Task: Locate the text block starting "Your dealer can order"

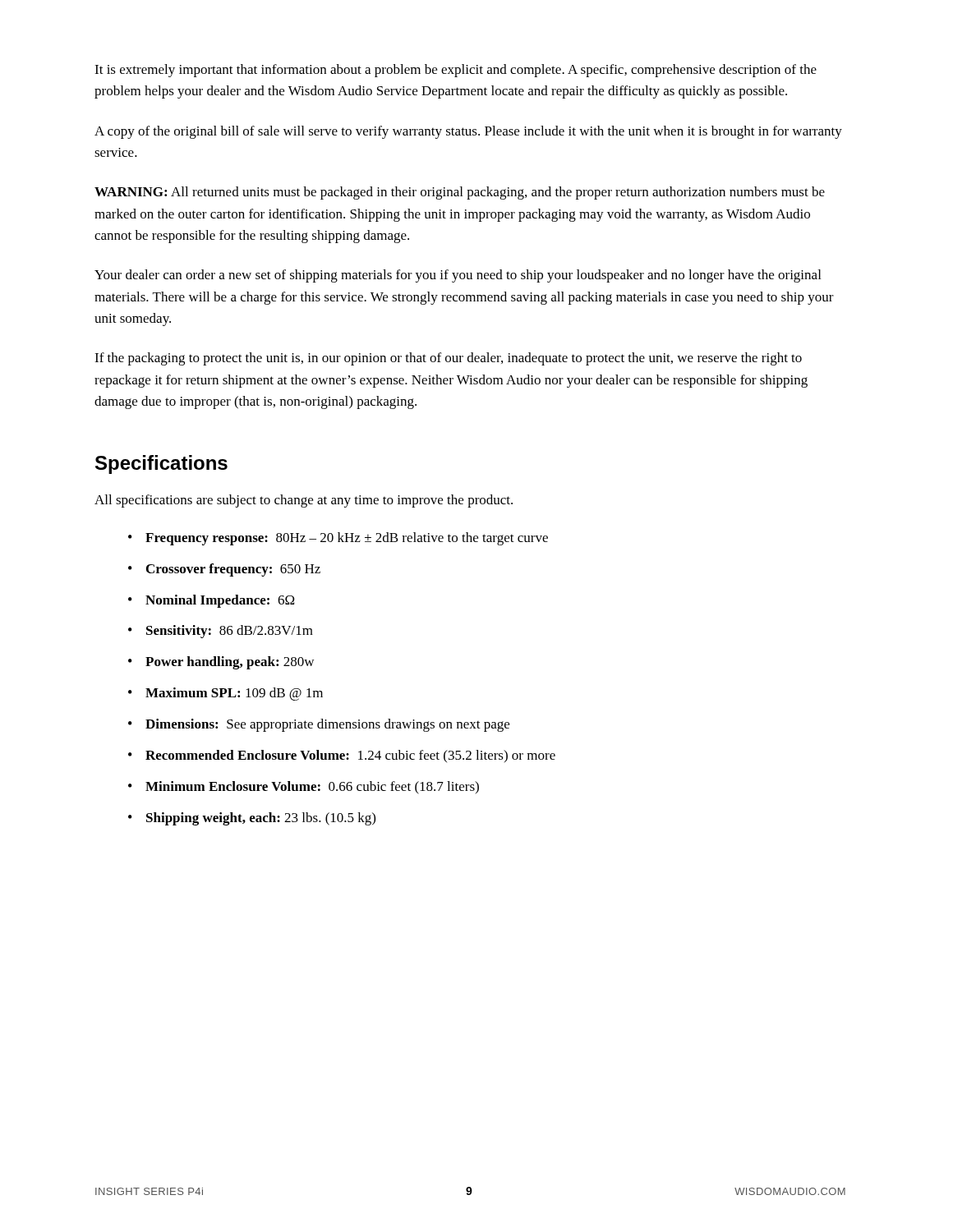Action: tap(464, 297)
